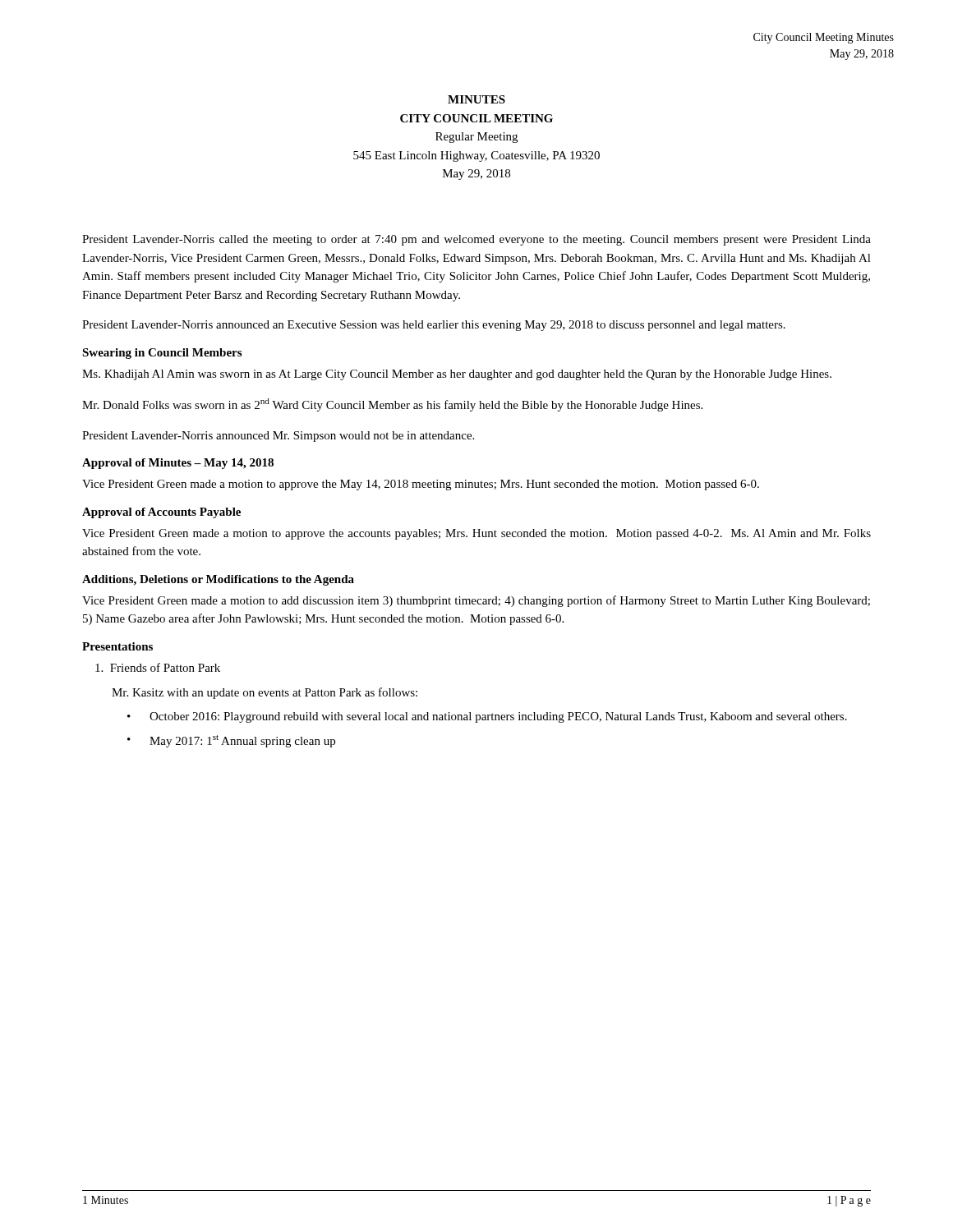Click on the text block containing "President Lavender-Norris called the meeting"
The width and height of the screenshot is (953, 1232).
[476, 267]
